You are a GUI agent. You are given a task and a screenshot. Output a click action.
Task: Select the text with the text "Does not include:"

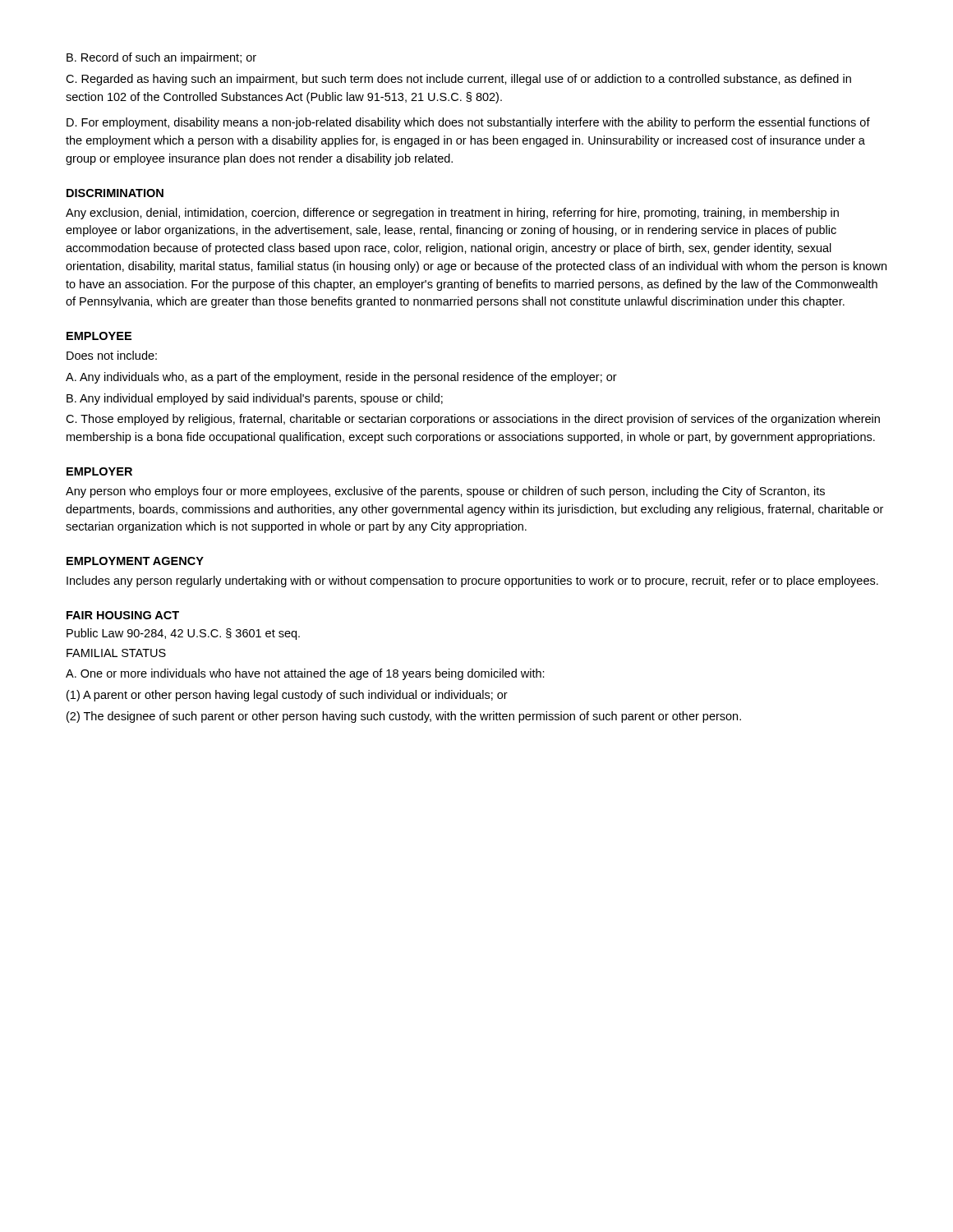[112, 356]
